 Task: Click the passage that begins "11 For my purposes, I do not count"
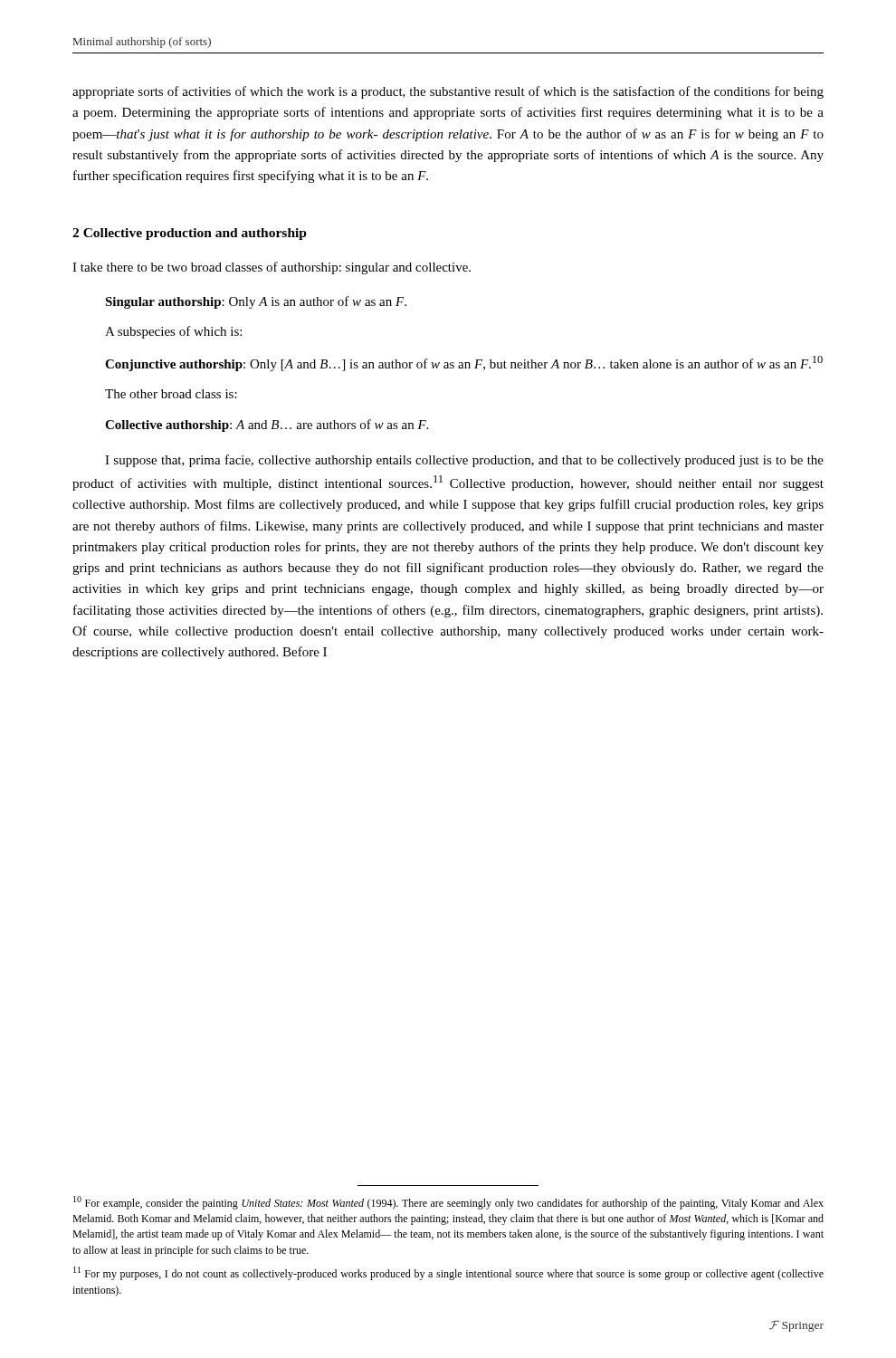point(448,1281)
